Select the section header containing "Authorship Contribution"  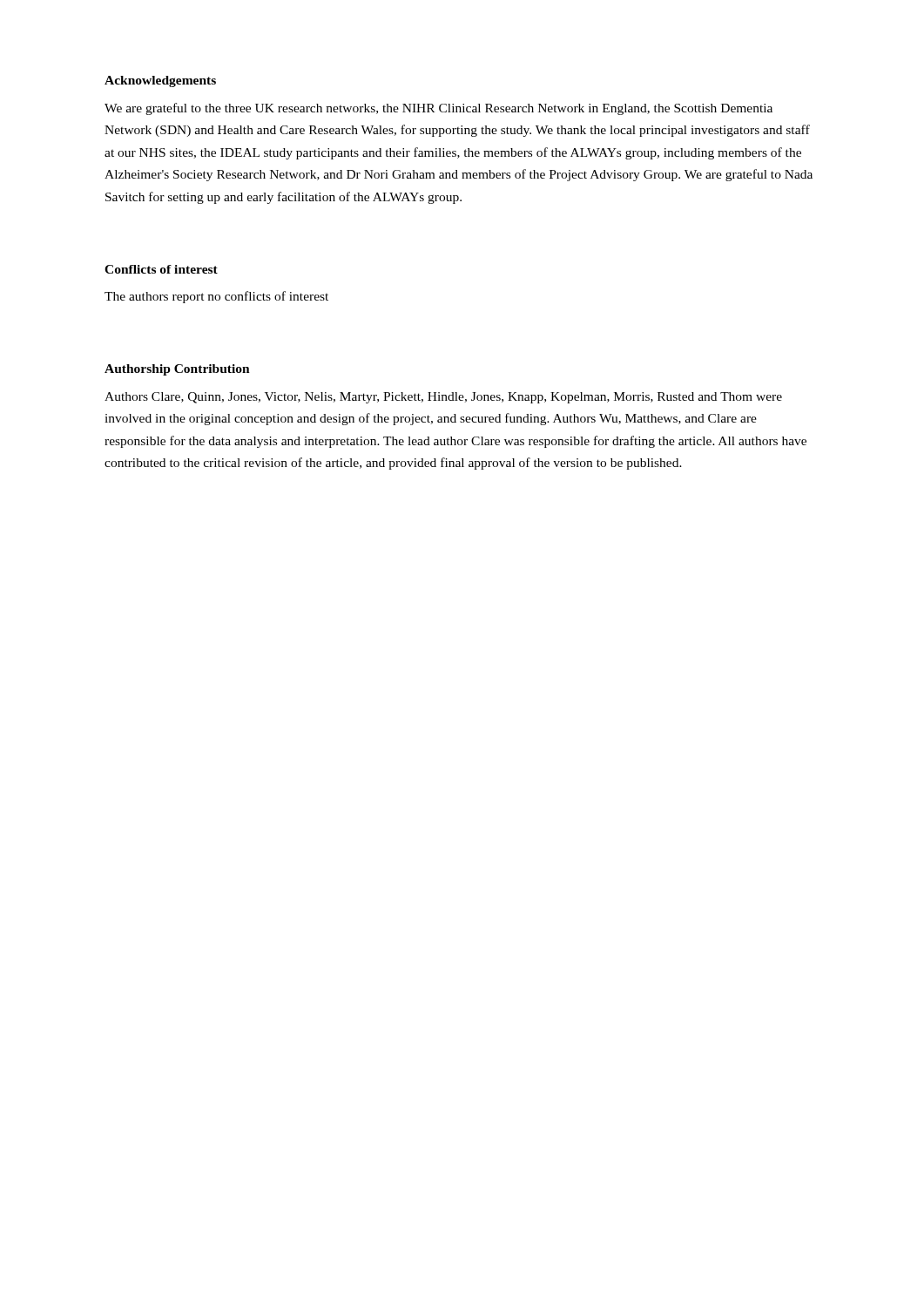177,368
